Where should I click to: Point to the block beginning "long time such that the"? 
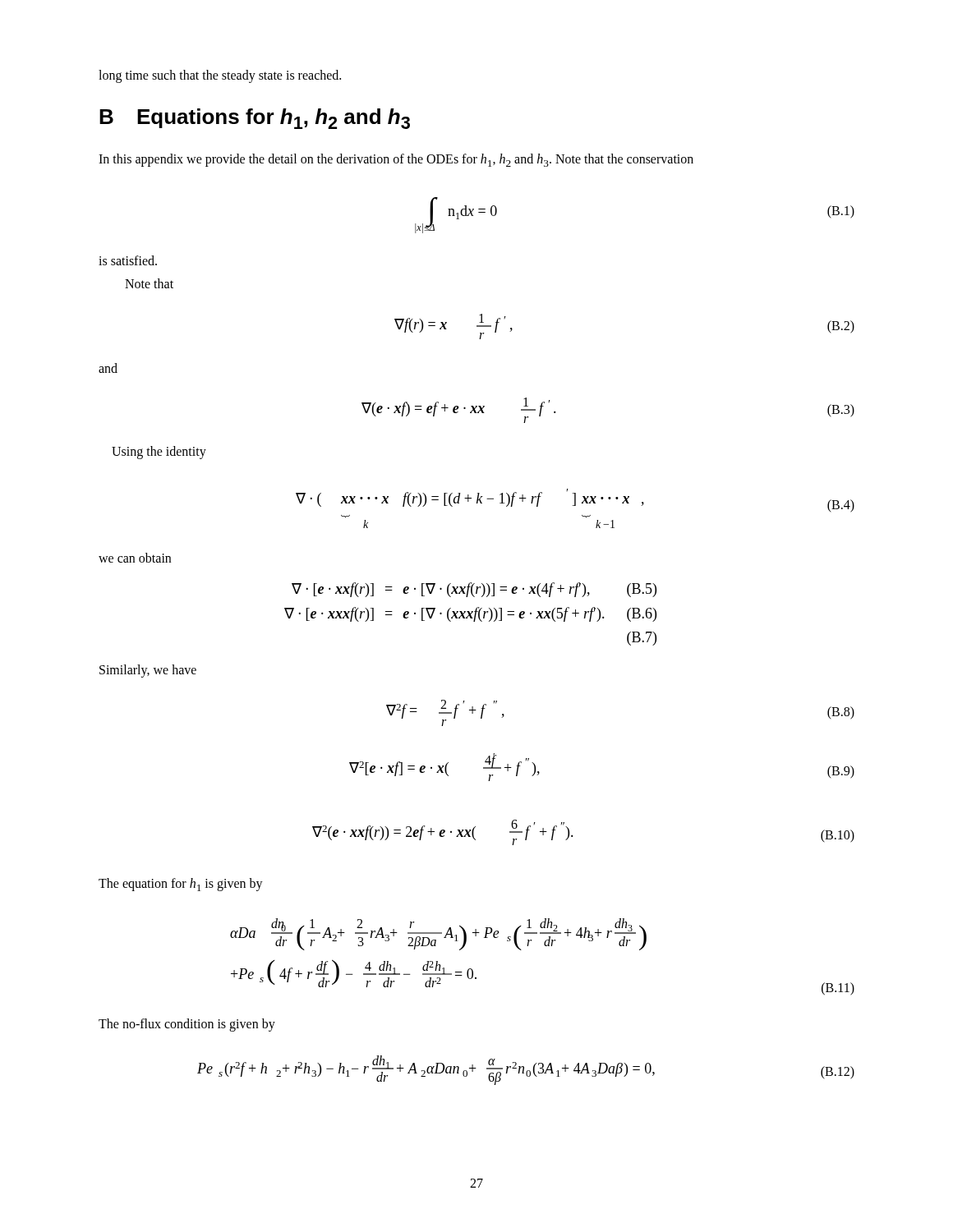tap(220, 75)
